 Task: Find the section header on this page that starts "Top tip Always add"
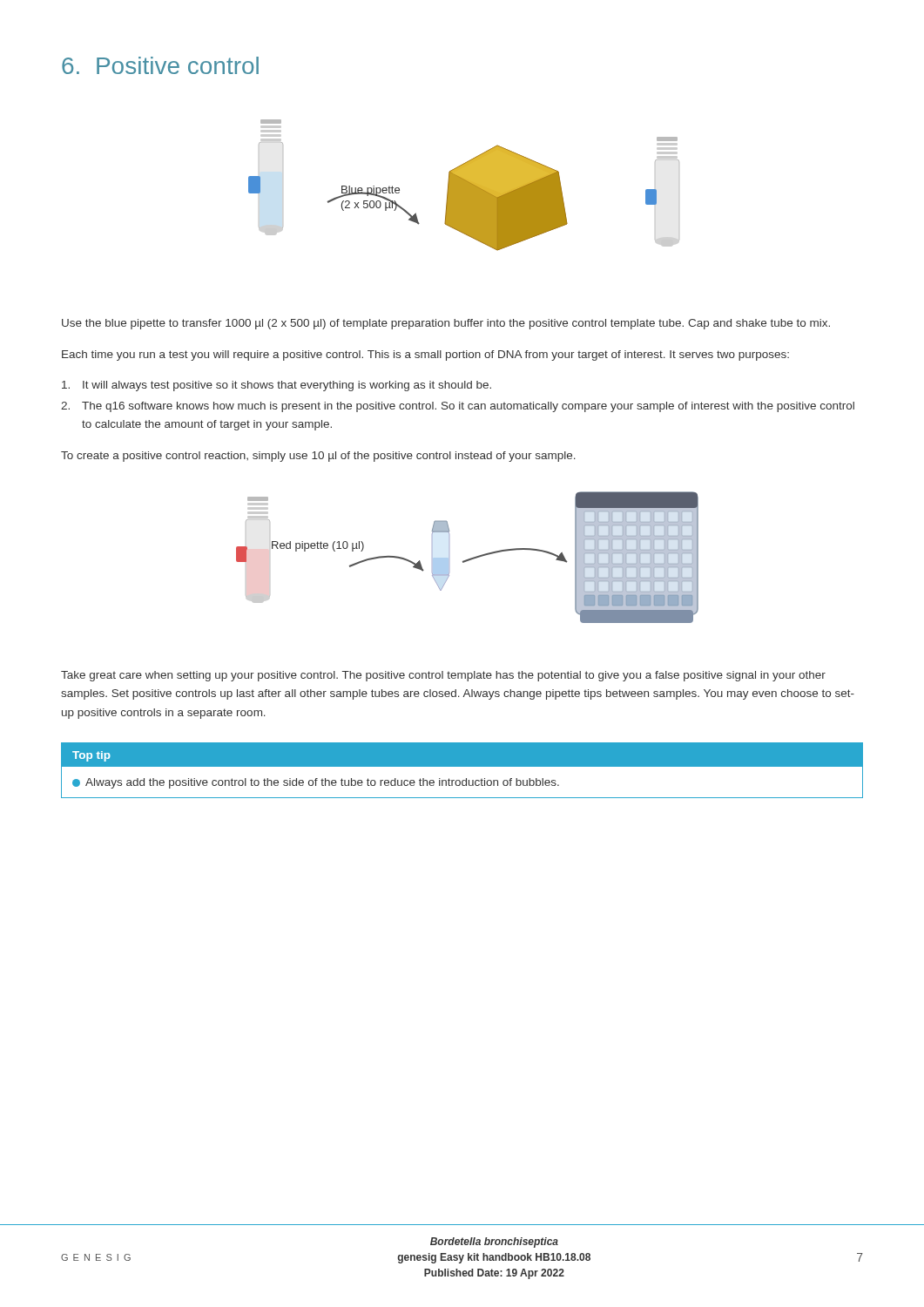[x=462, y=771]
